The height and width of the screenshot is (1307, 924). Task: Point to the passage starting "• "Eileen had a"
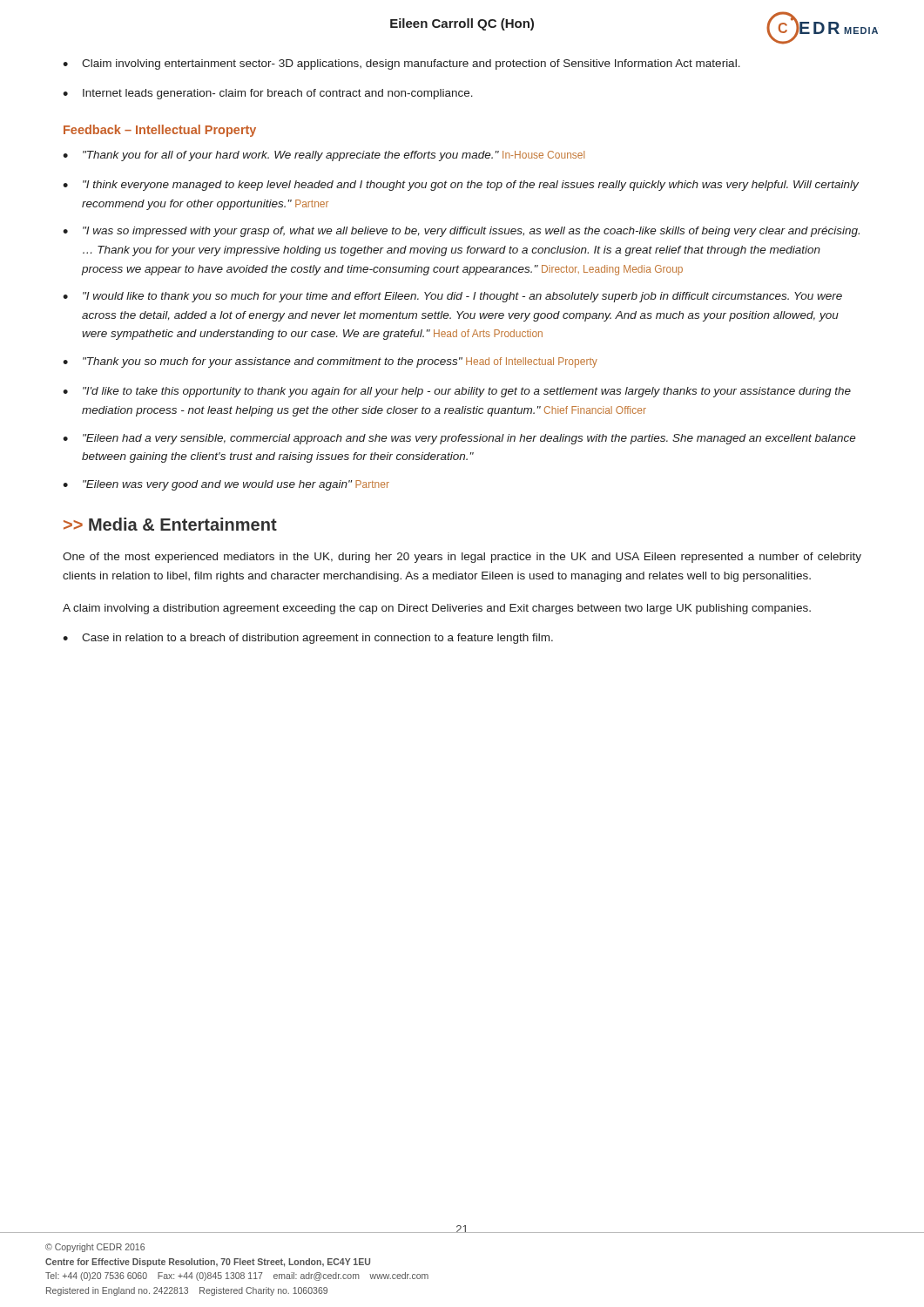click(462, 447)
